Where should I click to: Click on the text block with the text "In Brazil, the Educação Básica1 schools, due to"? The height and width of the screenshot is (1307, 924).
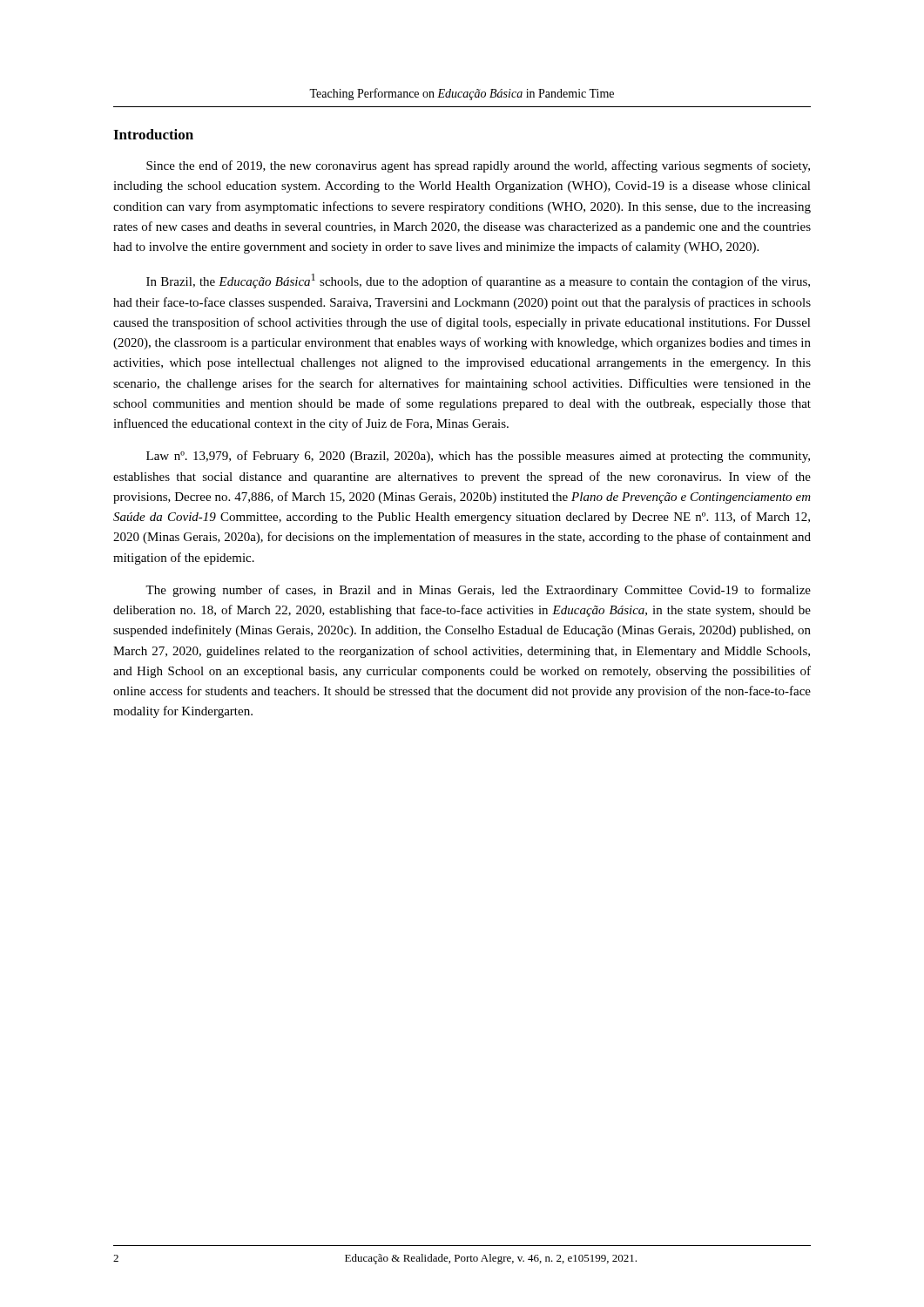point(462,351)
